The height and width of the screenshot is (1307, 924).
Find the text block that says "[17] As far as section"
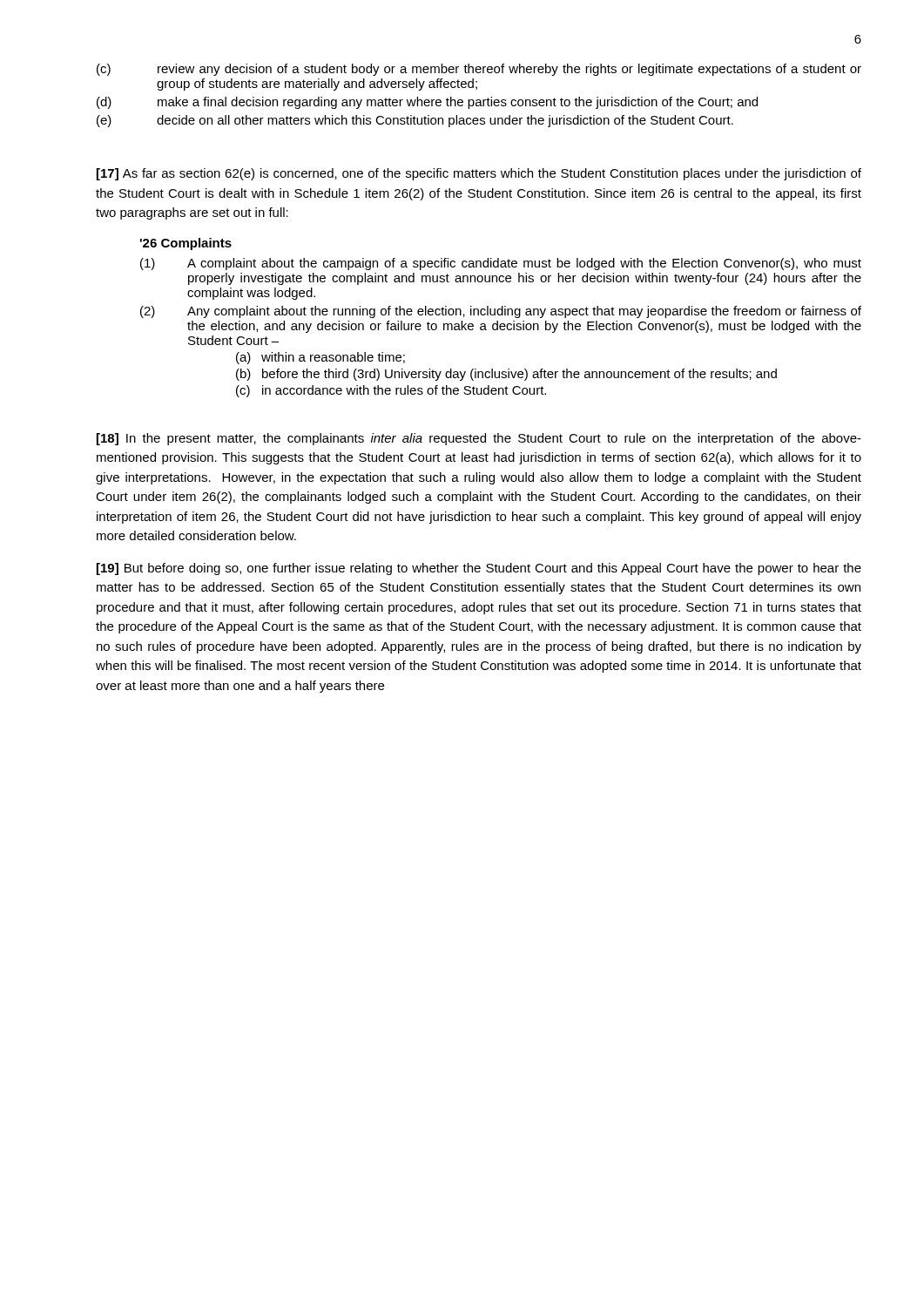(479, 193)
